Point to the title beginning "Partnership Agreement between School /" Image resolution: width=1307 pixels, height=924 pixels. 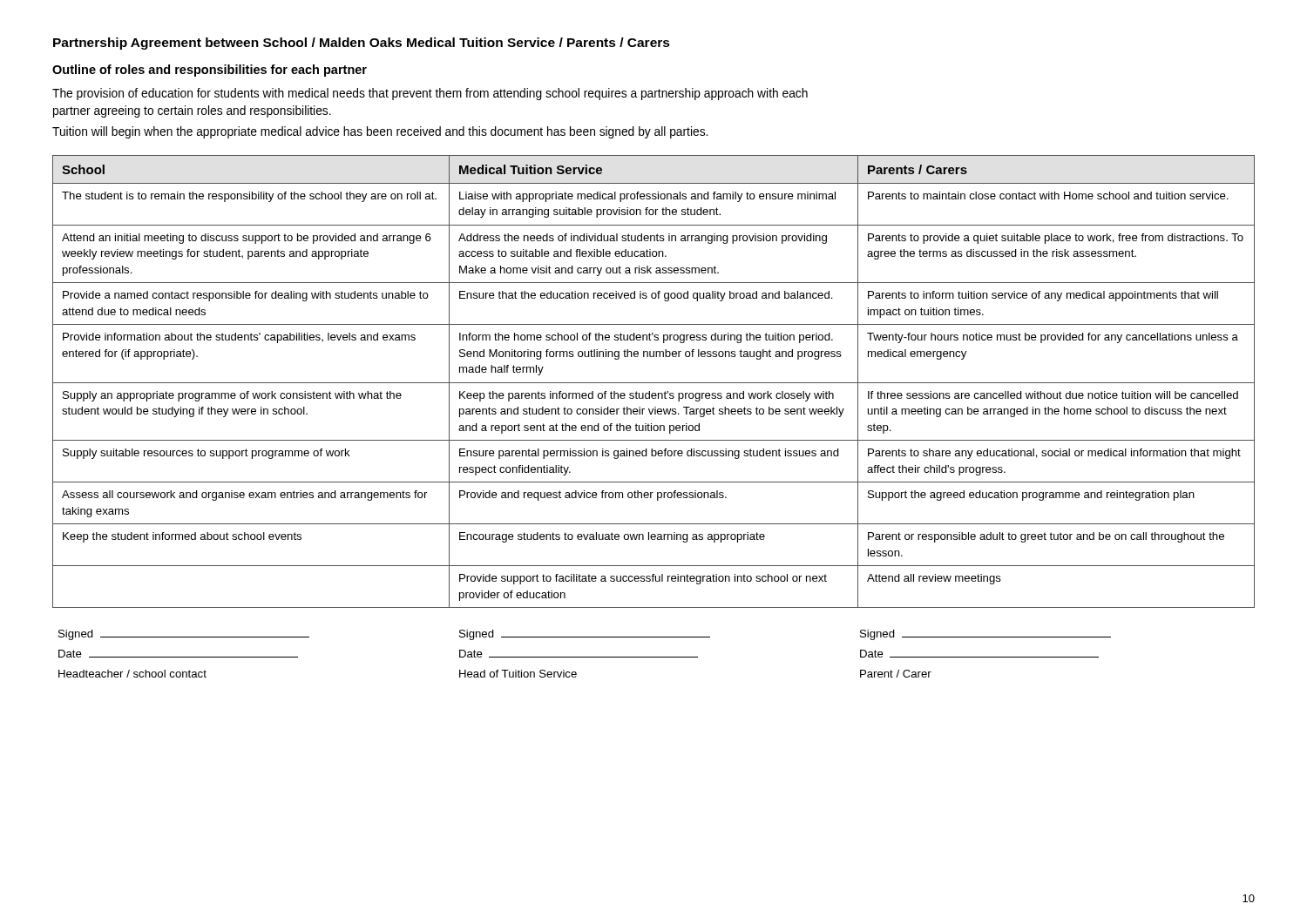click(x=361, y=42)
